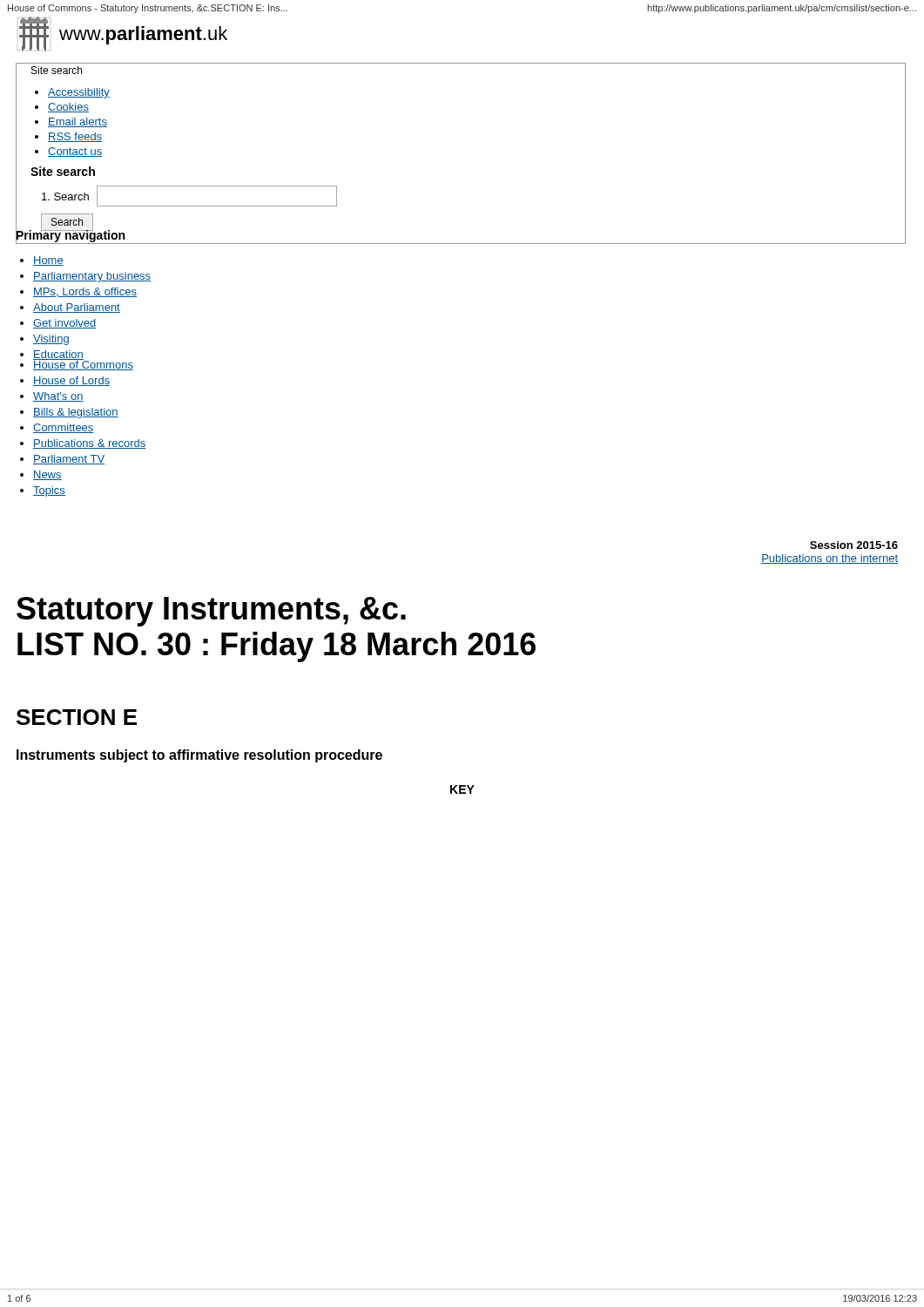Image resolution: width=924 pixels, height=1307 pixels.
Task: Point to the block starting "SECTION E"
Action: (77, 717)
